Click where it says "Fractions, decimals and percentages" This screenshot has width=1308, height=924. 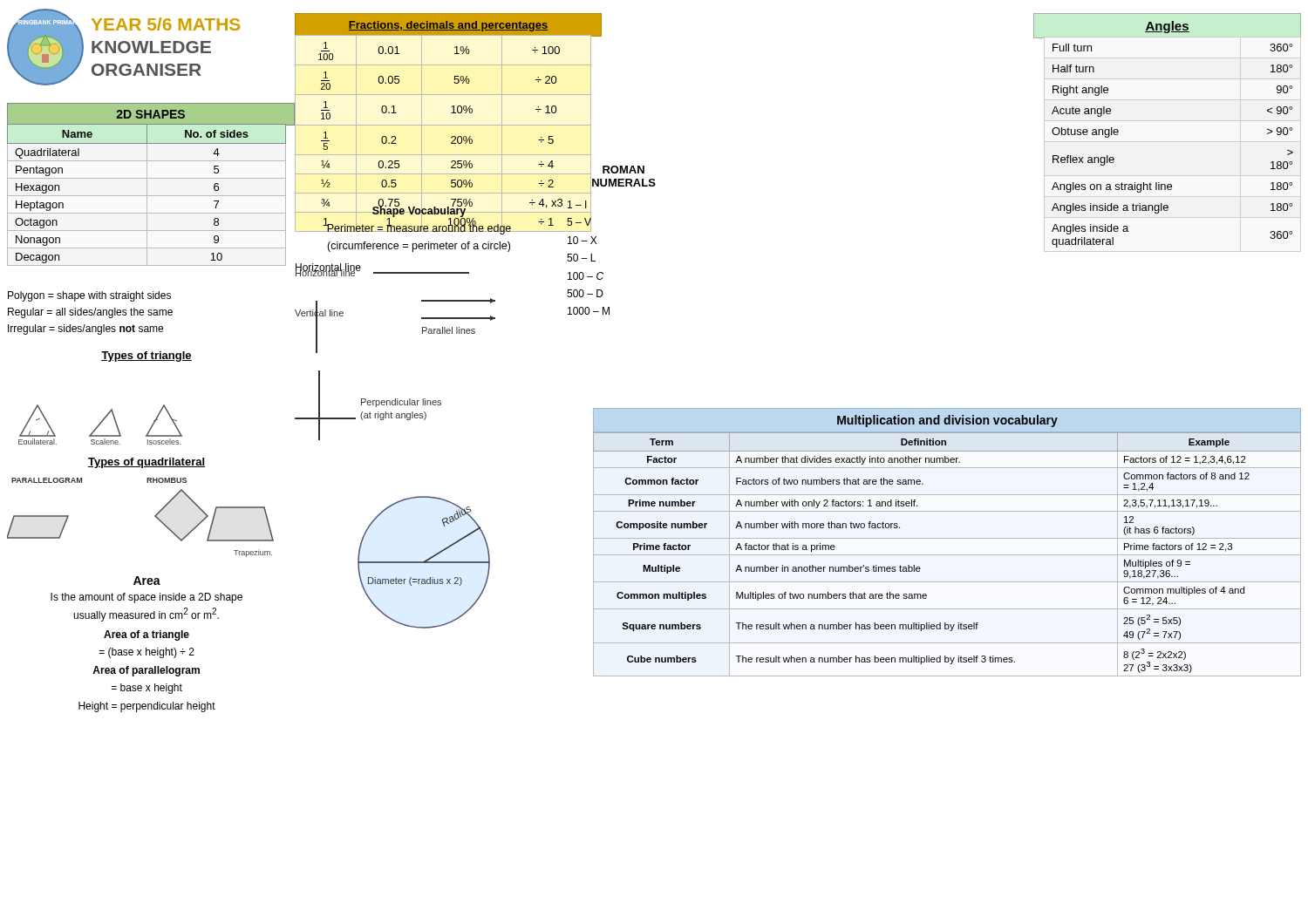pos(448,25)
